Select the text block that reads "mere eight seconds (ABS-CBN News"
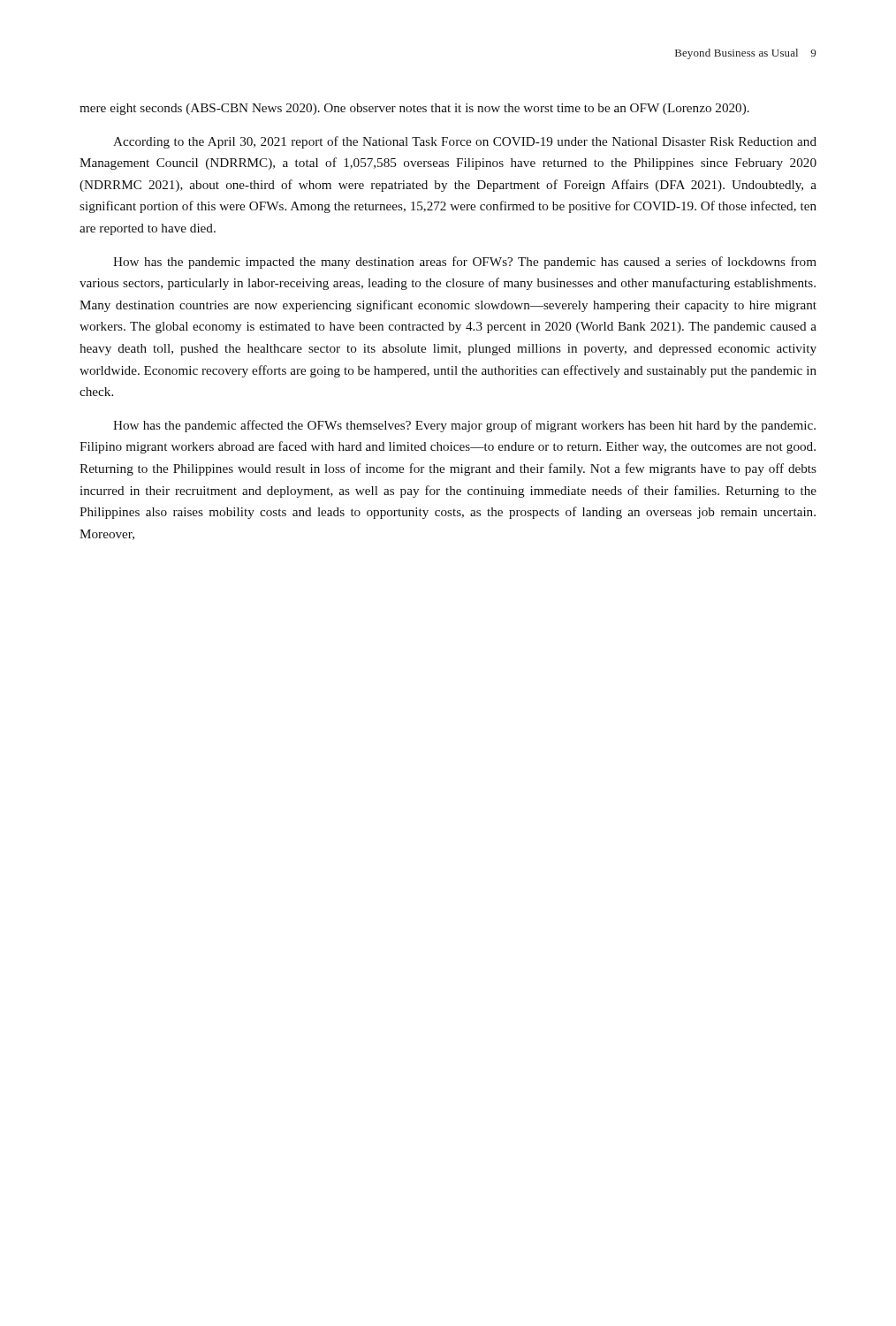The height and width of the screenshot is (1326, 896). point(448,321)
